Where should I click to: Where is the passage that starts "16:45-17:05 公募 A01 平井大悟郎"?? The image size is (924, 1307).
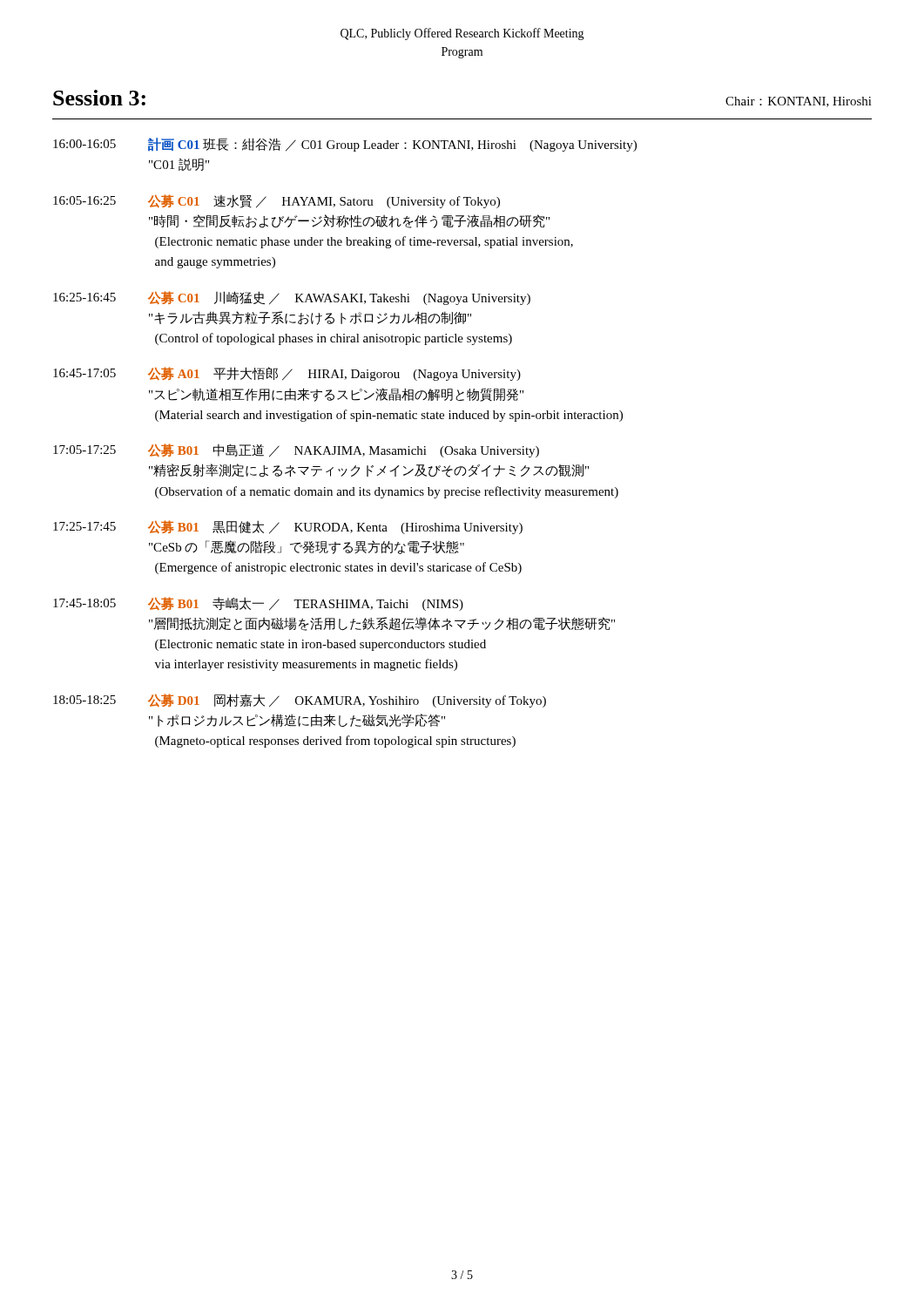pyautogui.click(x=462, y=395)
